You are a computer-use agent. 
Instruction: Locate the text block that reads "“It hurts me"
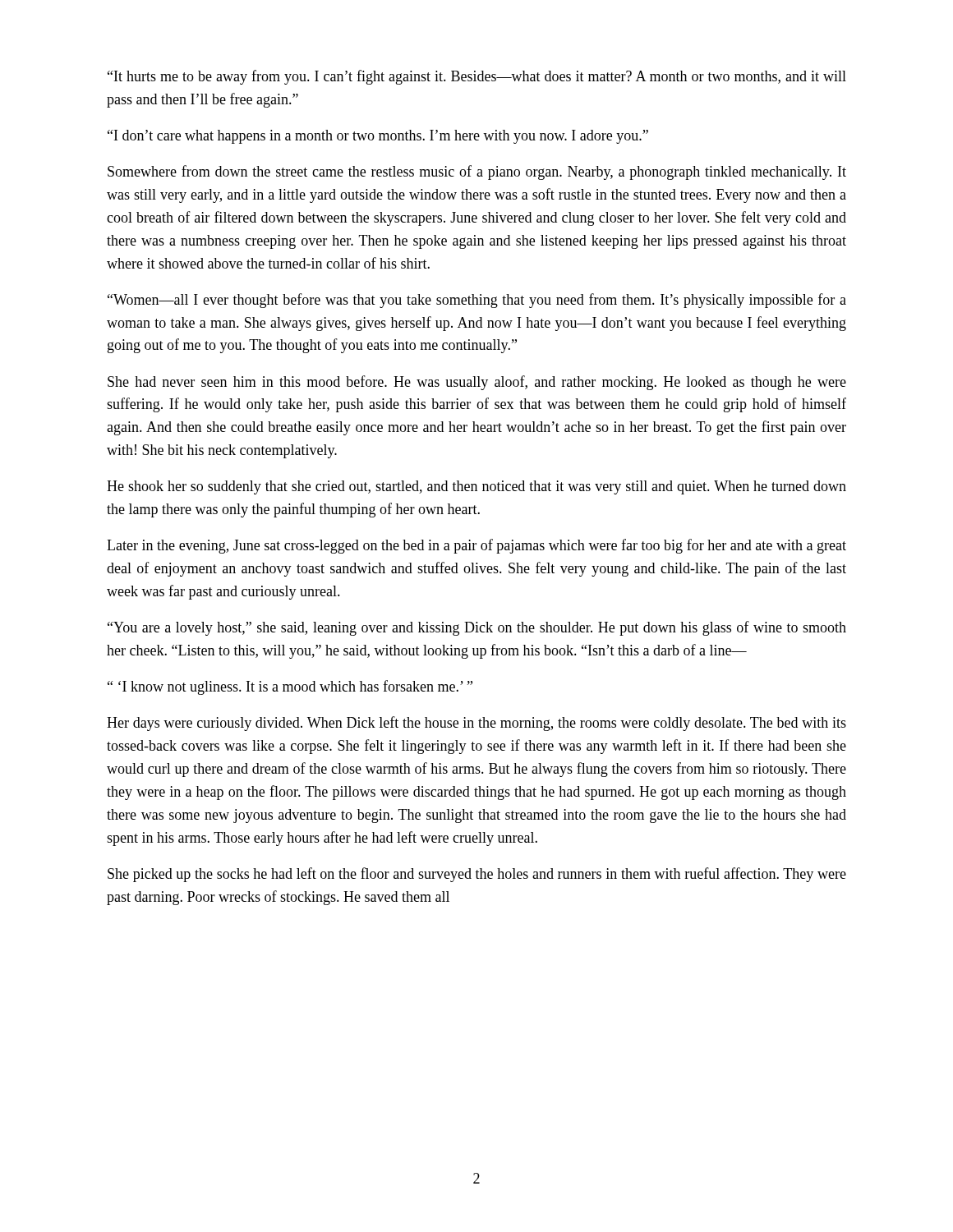[476, 88]
